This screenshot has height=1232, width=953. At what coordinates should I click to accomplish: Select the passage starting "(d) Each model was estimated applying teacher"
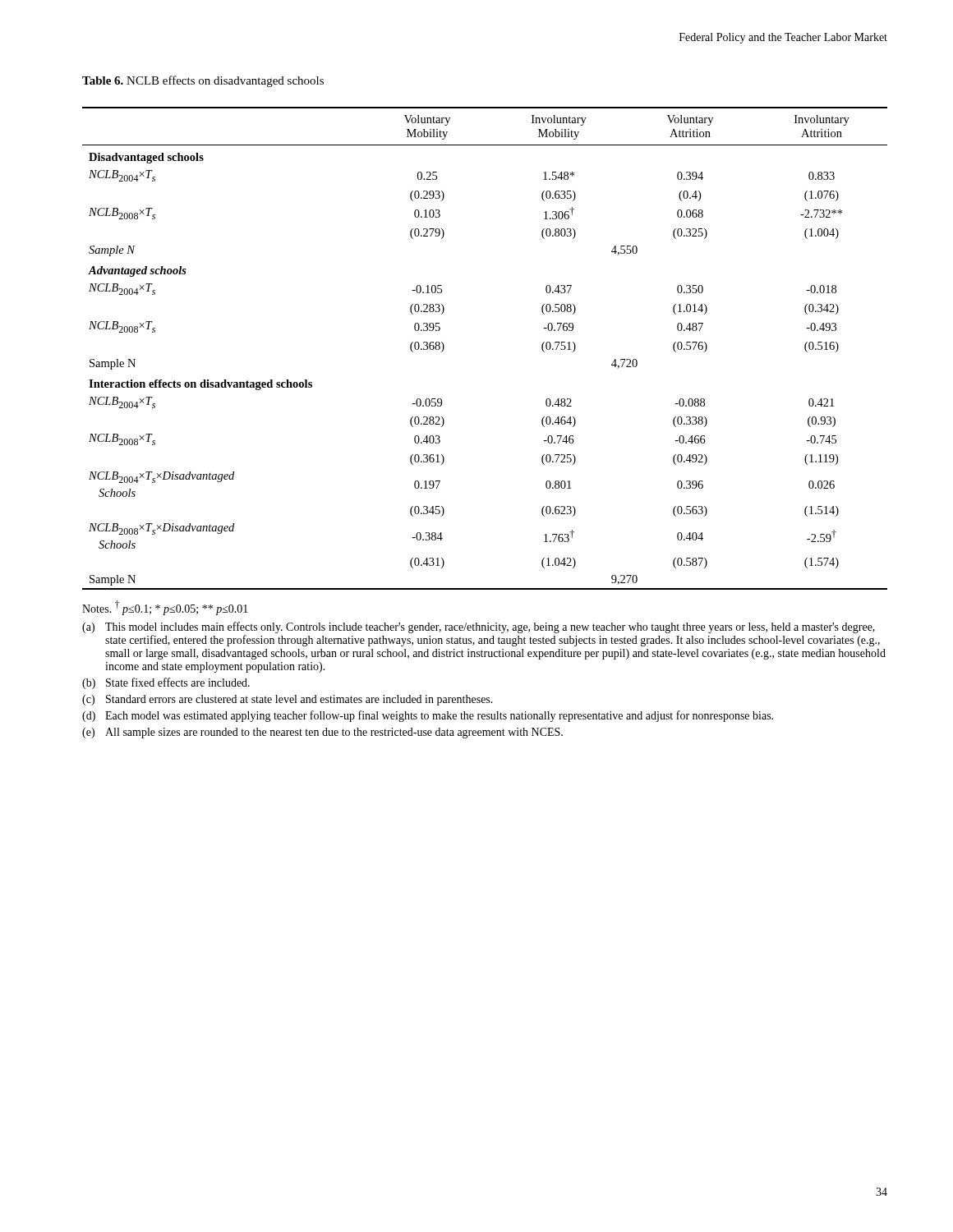[485, 716]
